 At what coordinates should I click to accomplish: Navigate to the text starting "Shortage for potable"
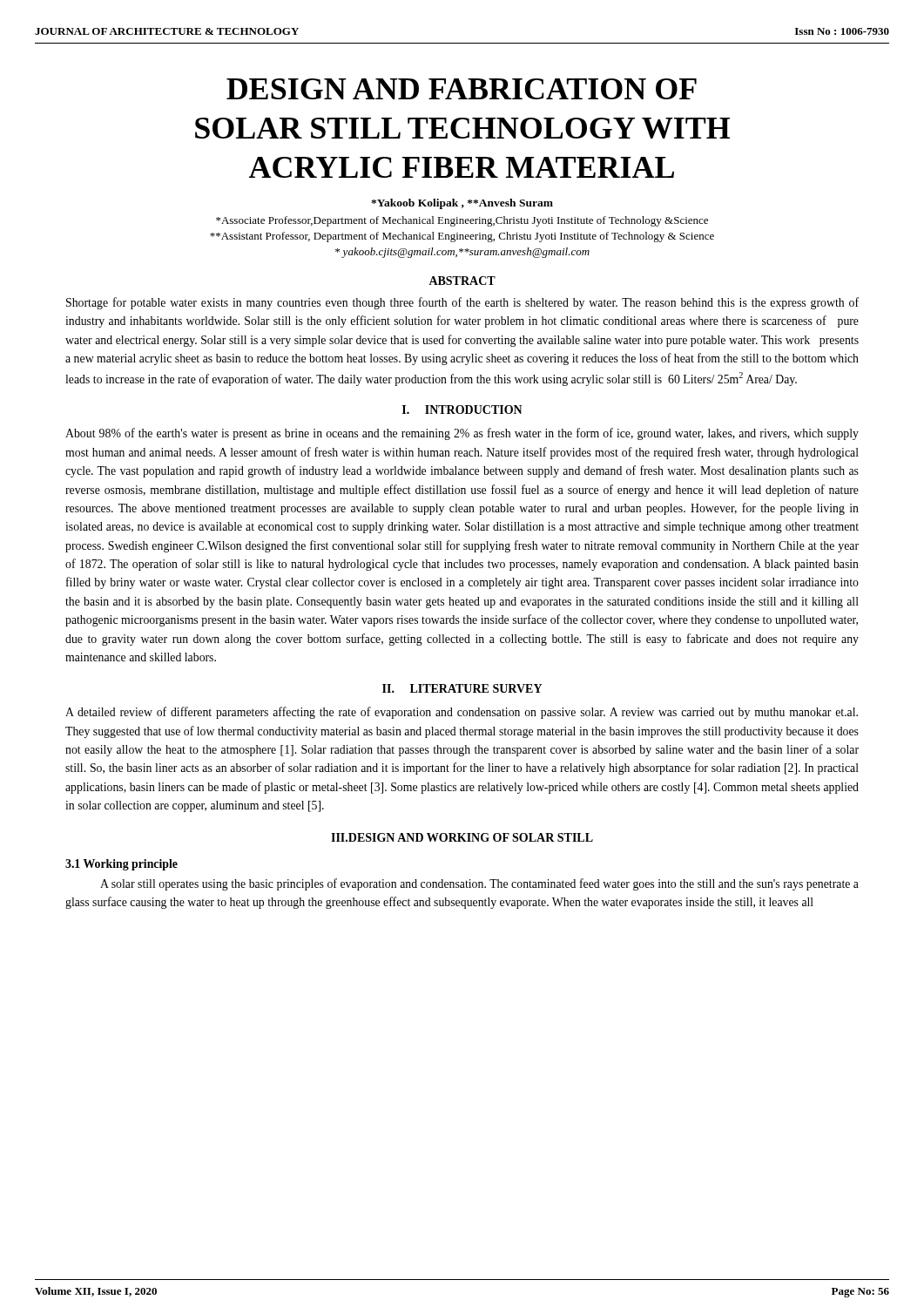coord(462,341)
